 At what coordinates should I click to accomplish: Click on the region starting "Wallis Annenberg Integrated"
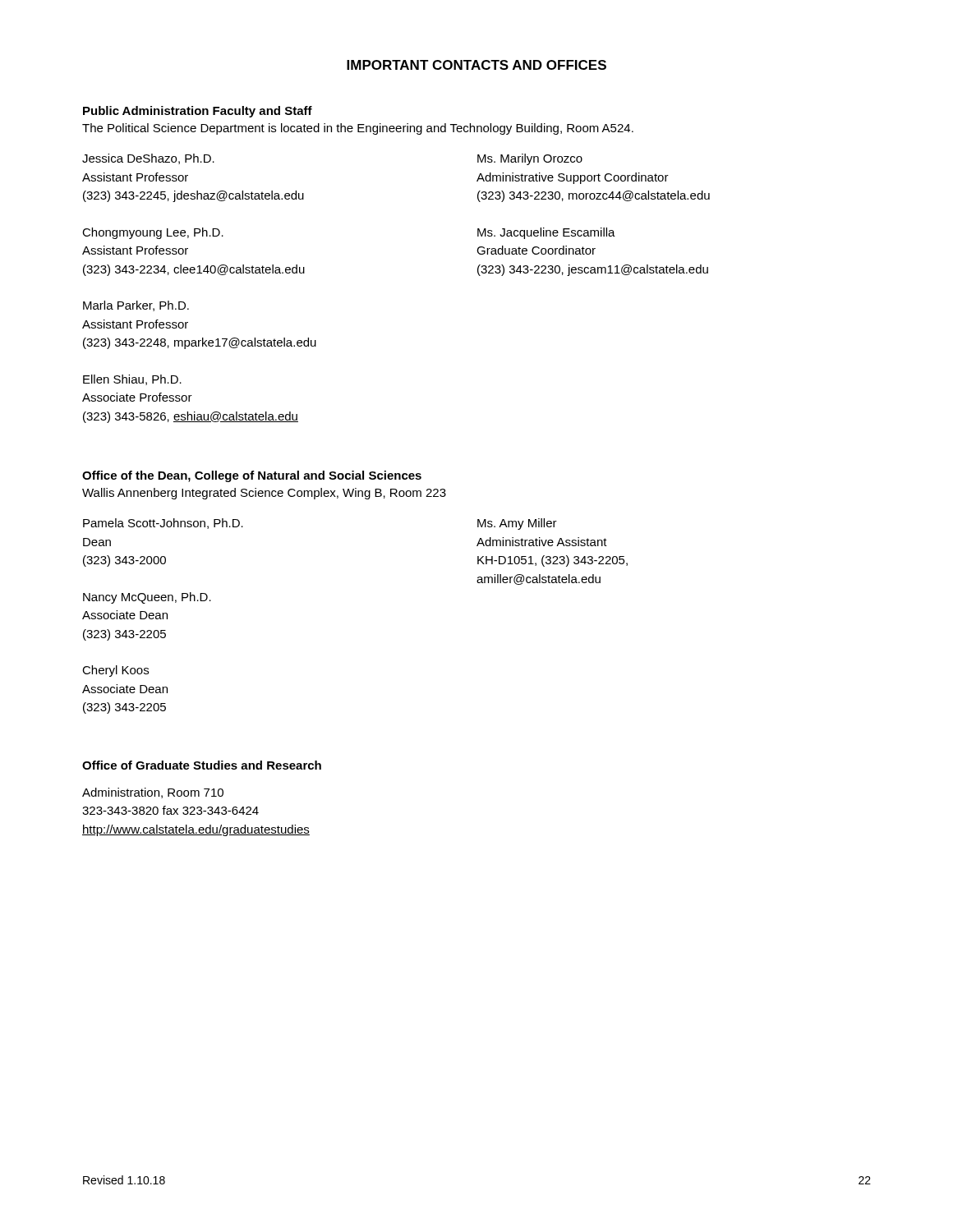pos(264,492)
